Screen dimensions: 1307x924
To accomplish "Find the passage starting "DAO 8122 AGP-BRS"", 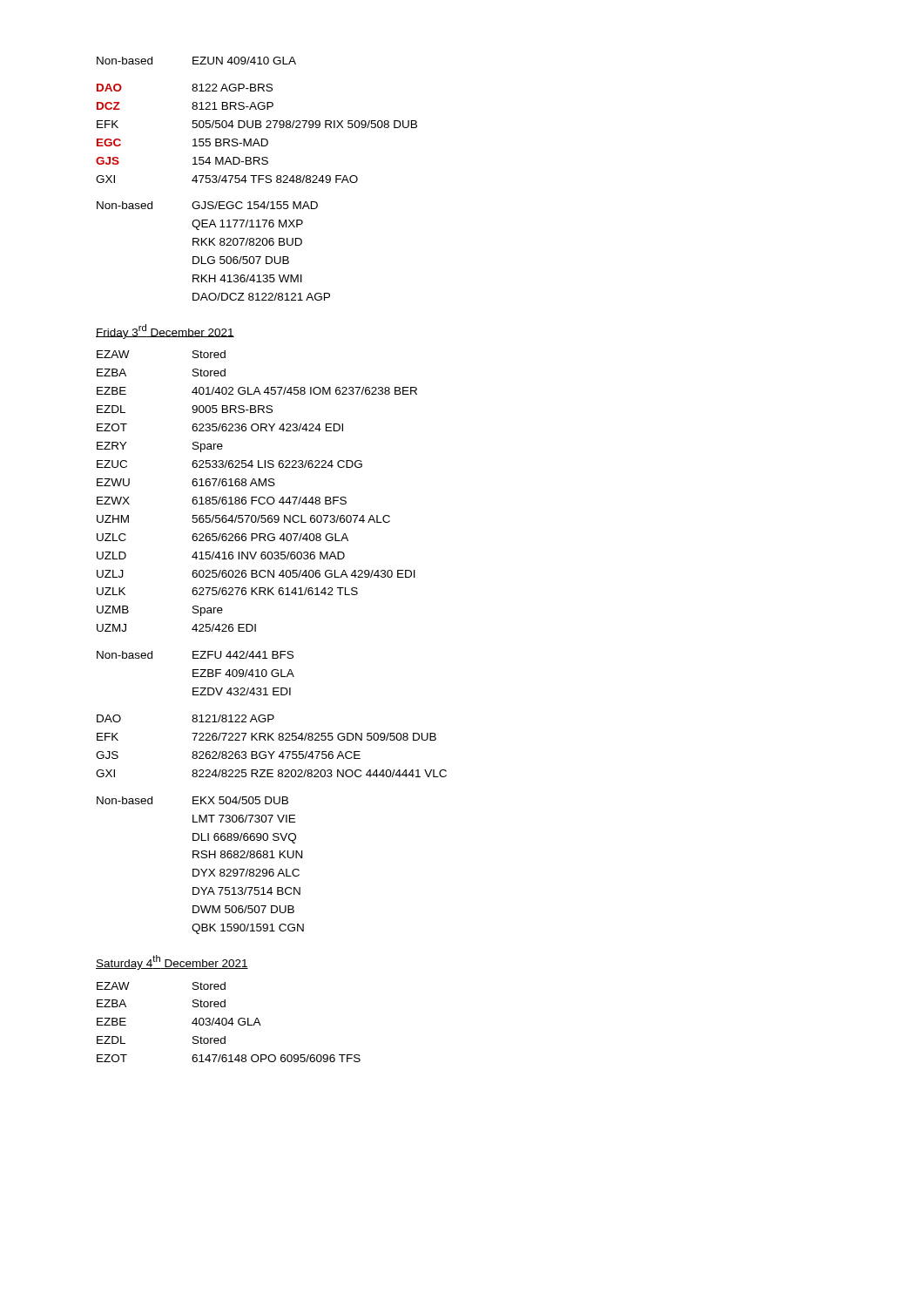I will pyautogui.click(x=108, y=88).
